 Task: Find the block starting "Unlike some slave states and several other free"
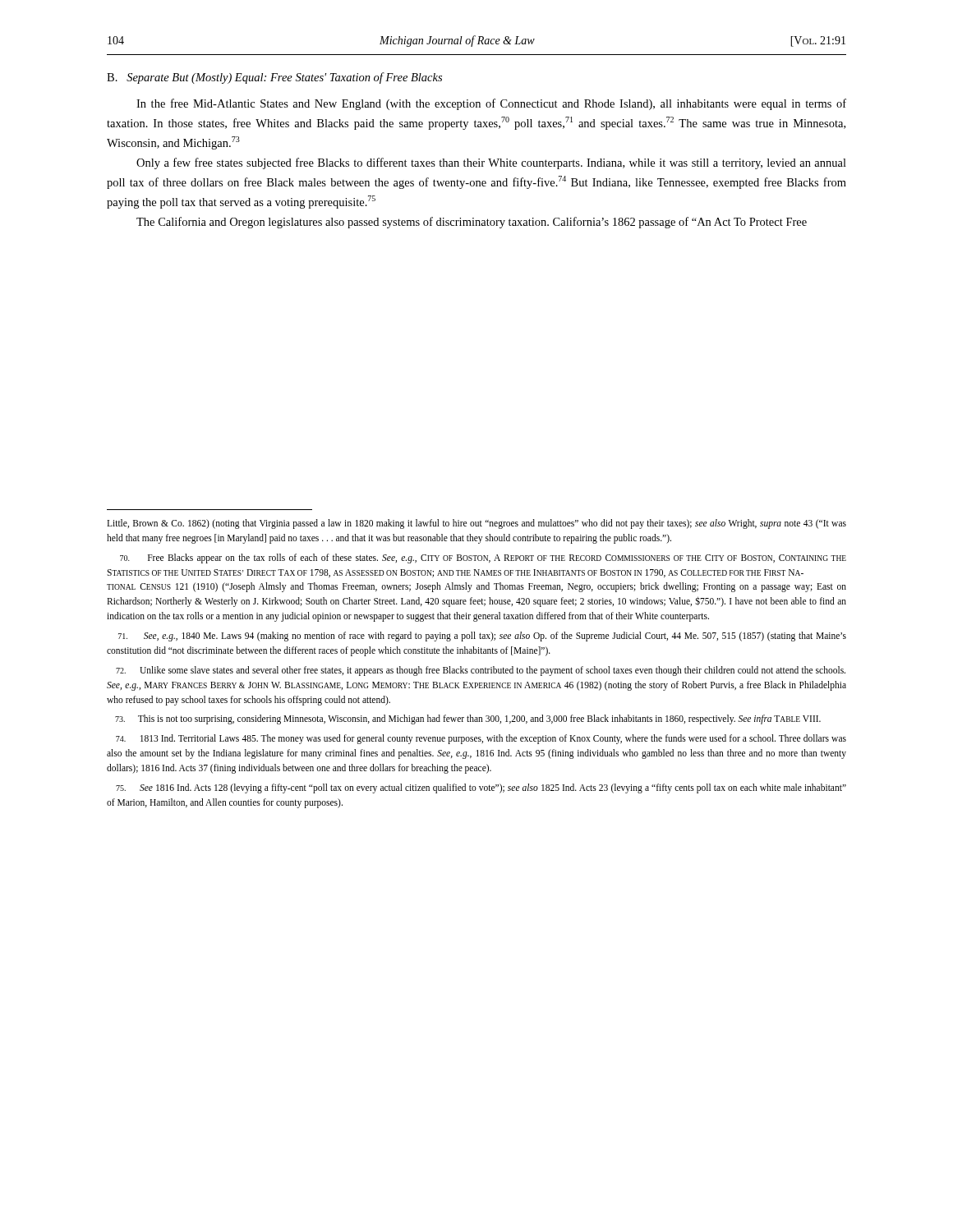coord(476,685)
